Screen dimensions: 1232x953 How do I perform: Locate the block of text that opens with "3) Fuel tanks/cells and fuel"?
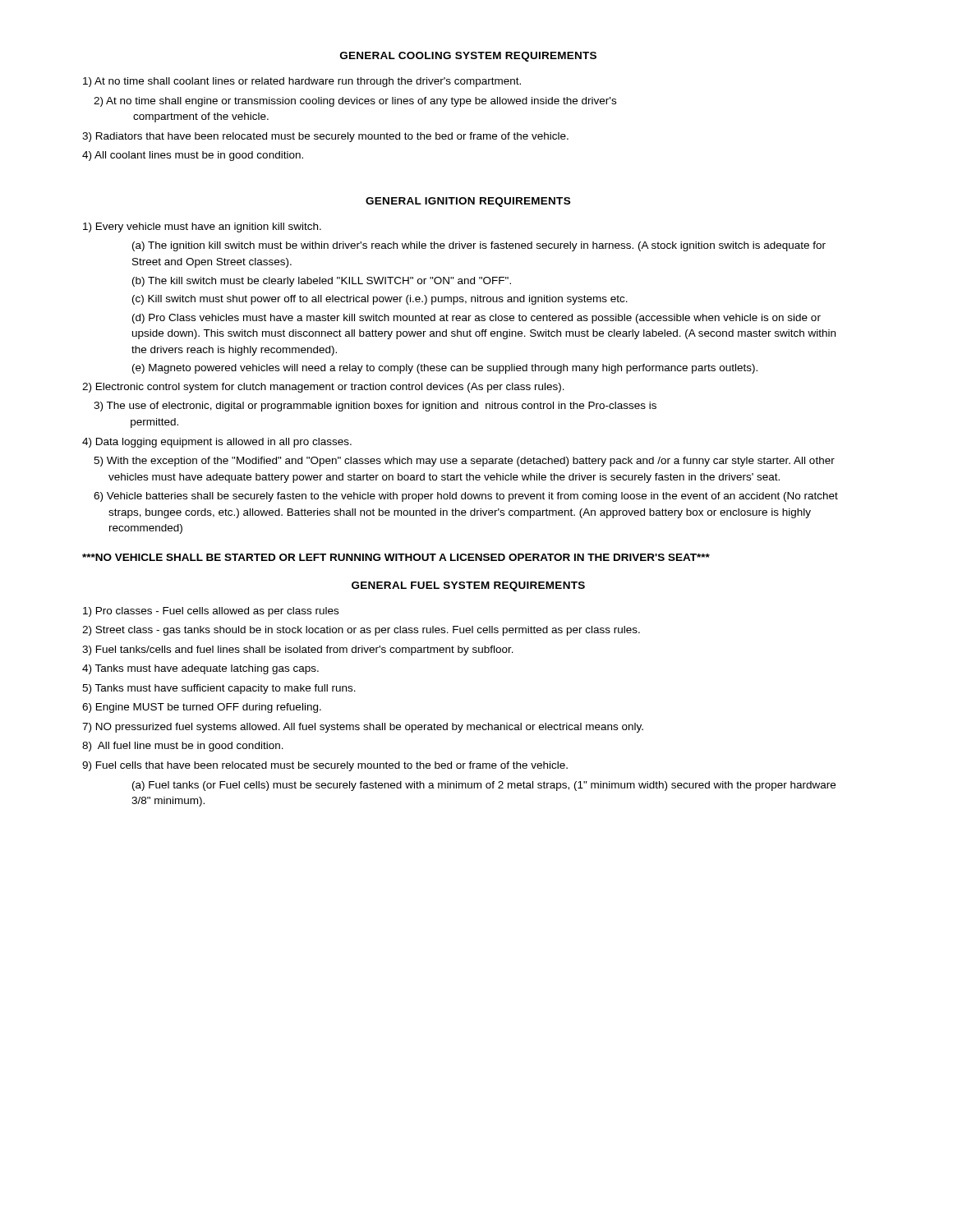[x=298, y=649]
